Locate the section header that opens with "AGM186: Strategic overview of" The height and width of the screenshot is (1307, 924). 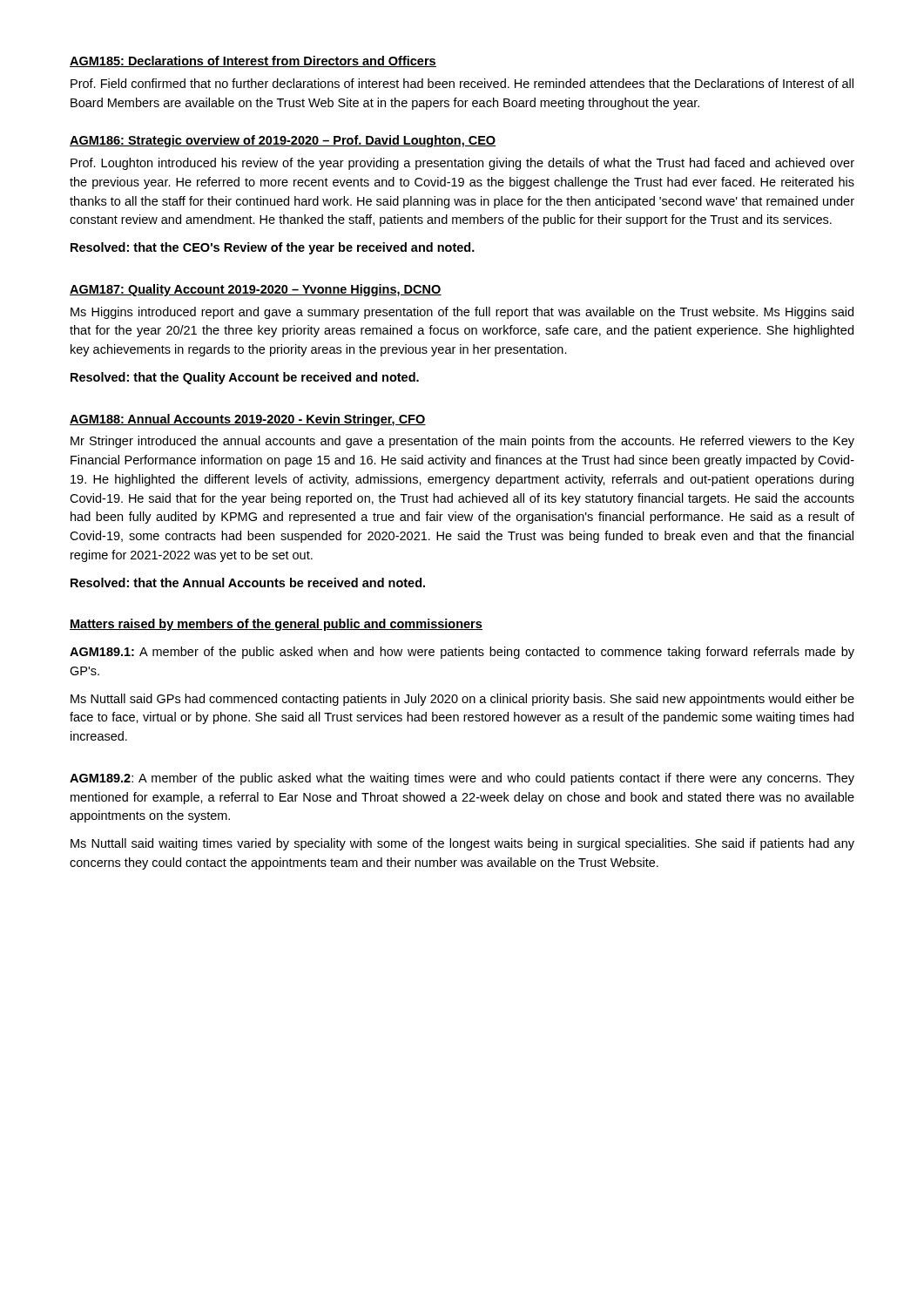coord(283,141)
